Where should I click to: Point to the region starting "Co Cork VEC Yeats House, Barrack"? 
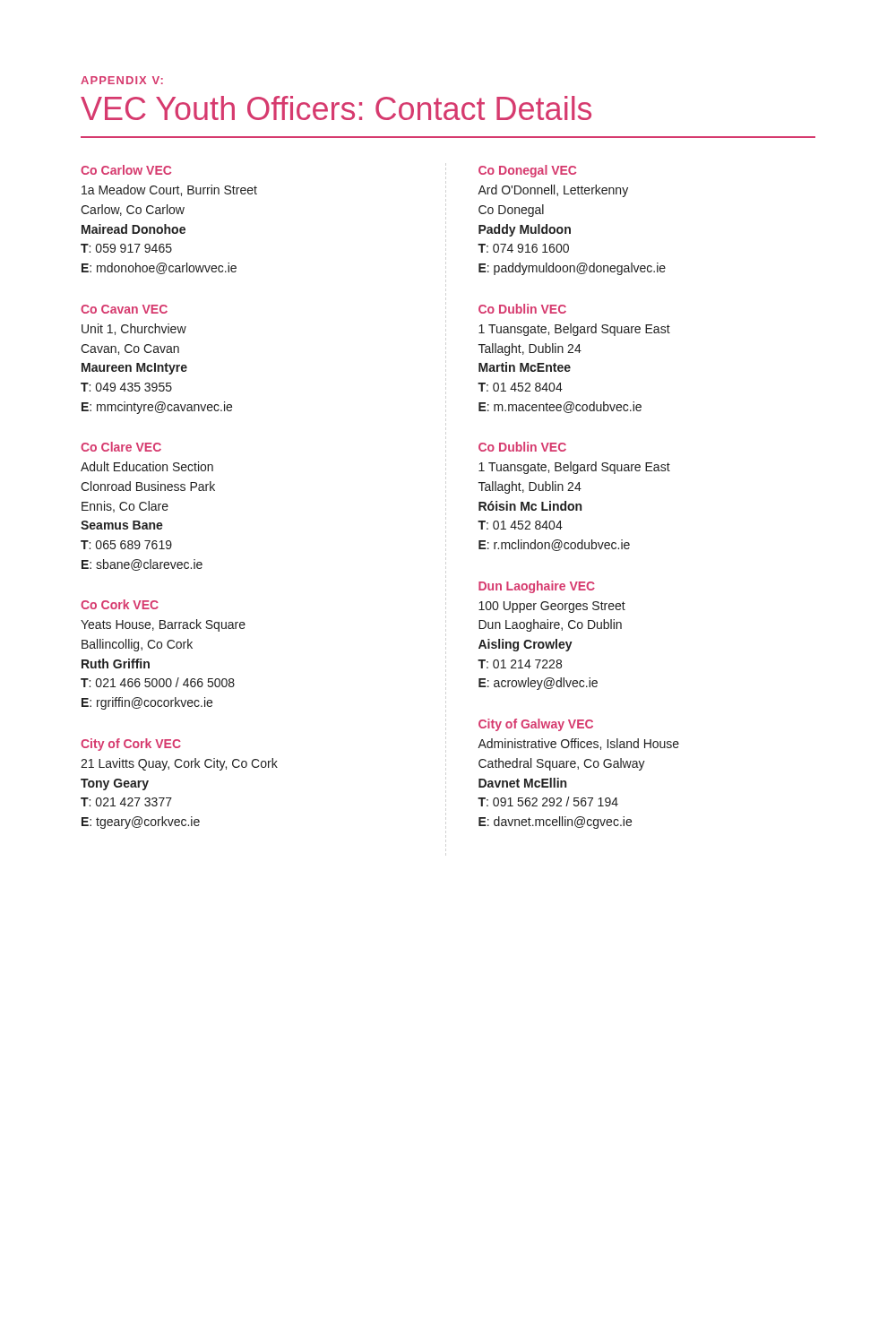pyautogui.click(x=120, y=604)
